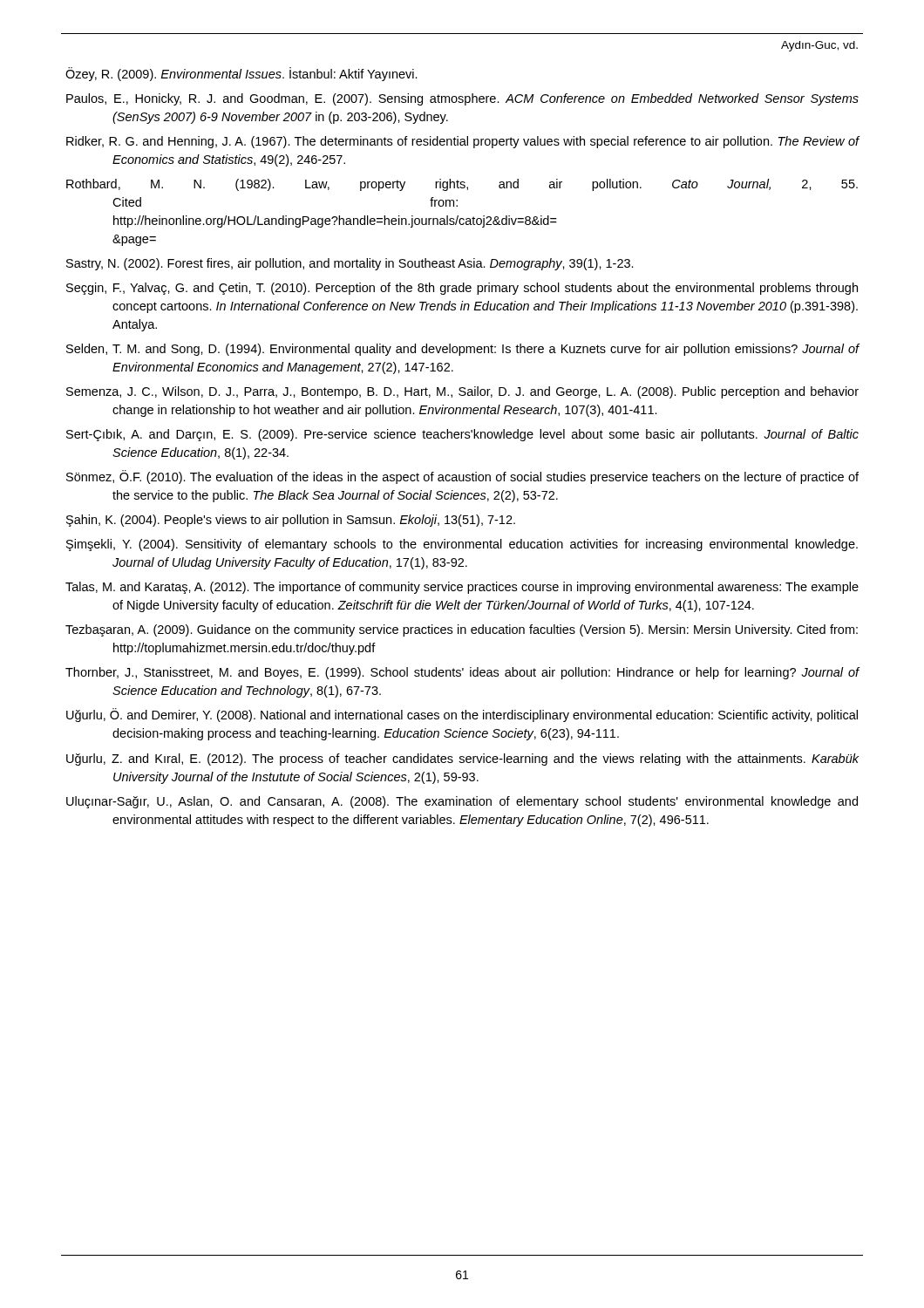Select the list item that says "Uğurlu, Z. and Kıral, E. (2012). The"

[462, 767]
